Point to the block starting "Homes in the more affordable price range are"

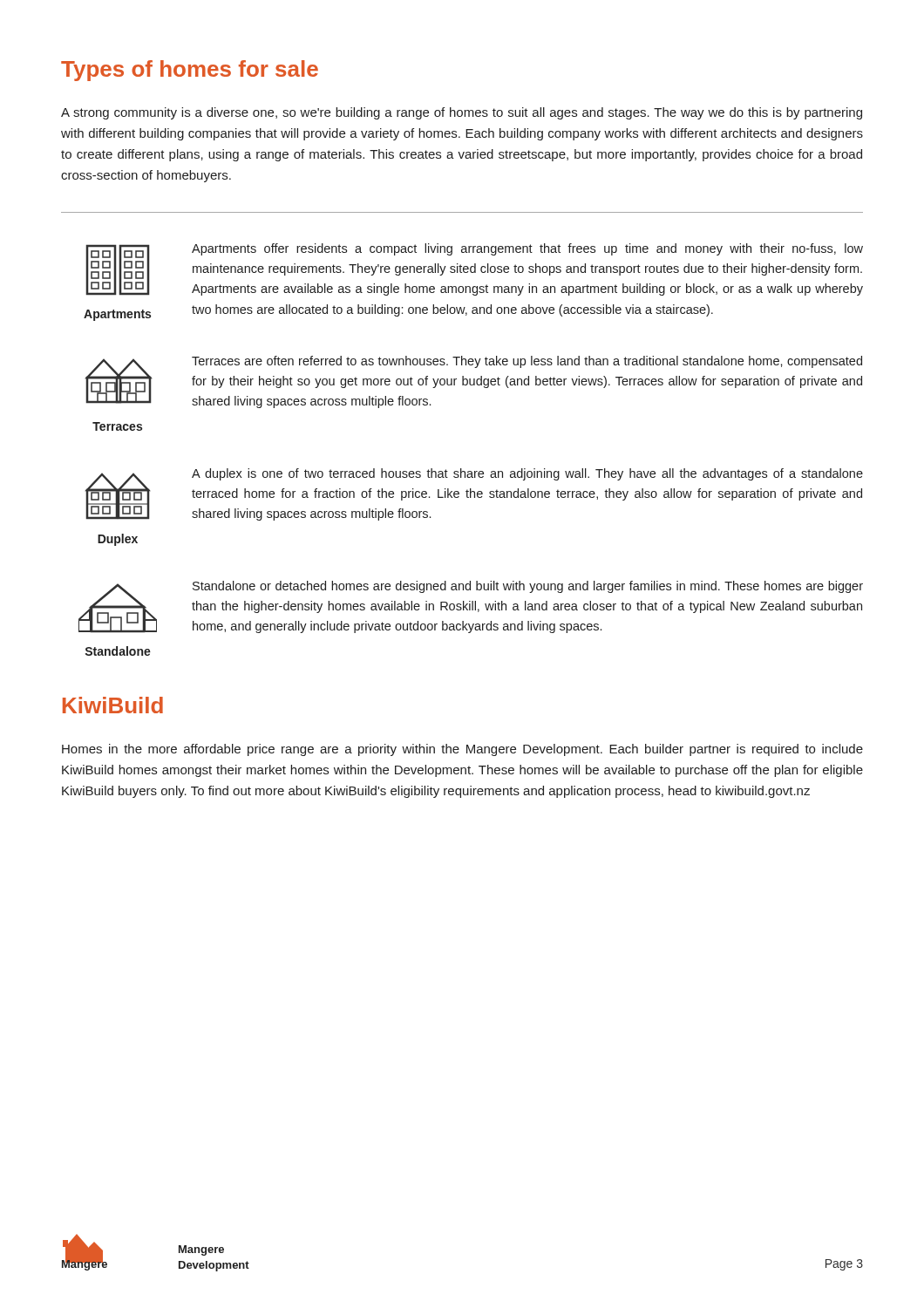pyautogui.click(x=462, y=770)
